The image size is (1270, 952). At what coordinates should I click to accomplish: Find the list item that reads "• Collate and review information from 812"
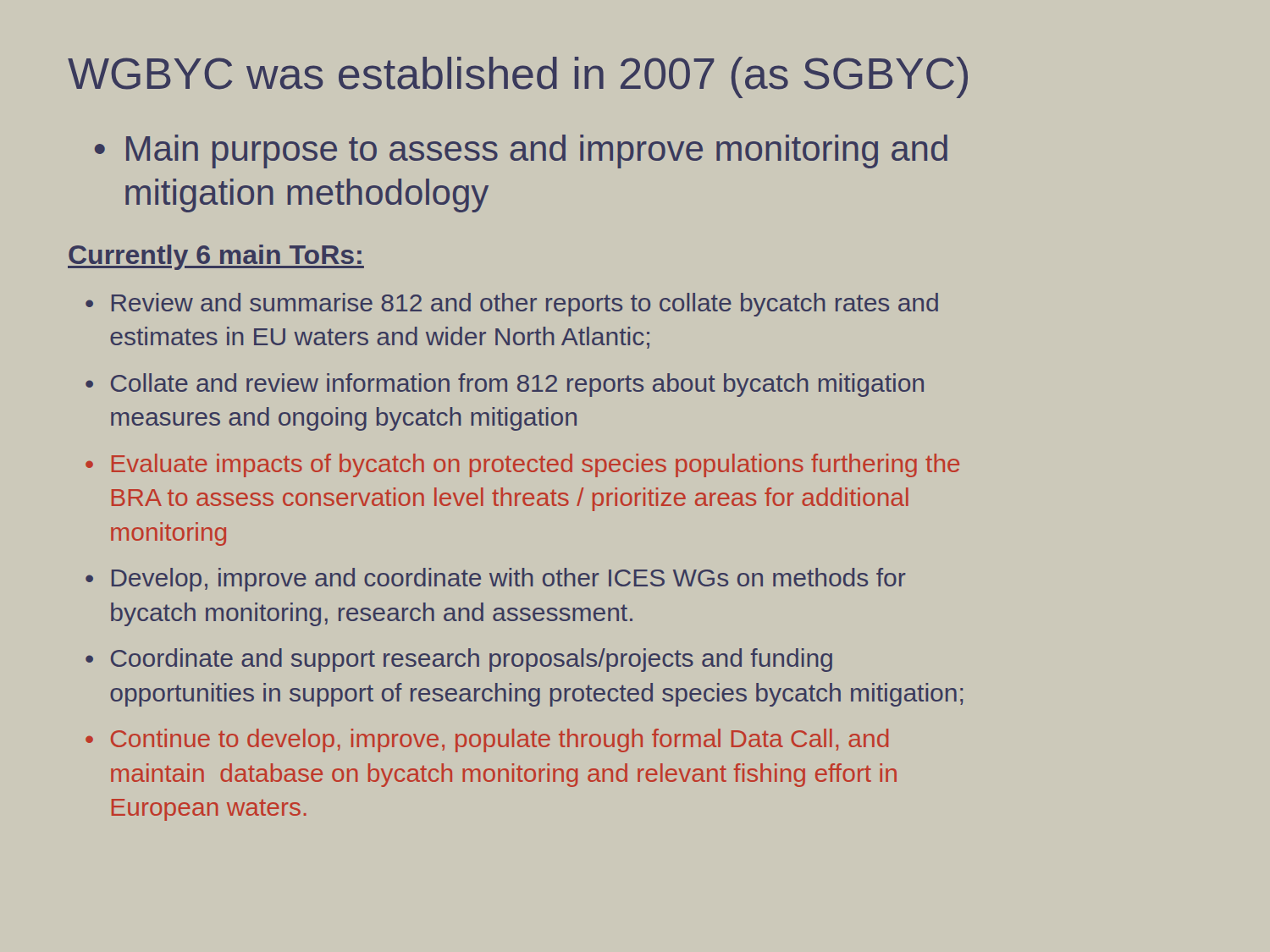[x=644, y=401]
